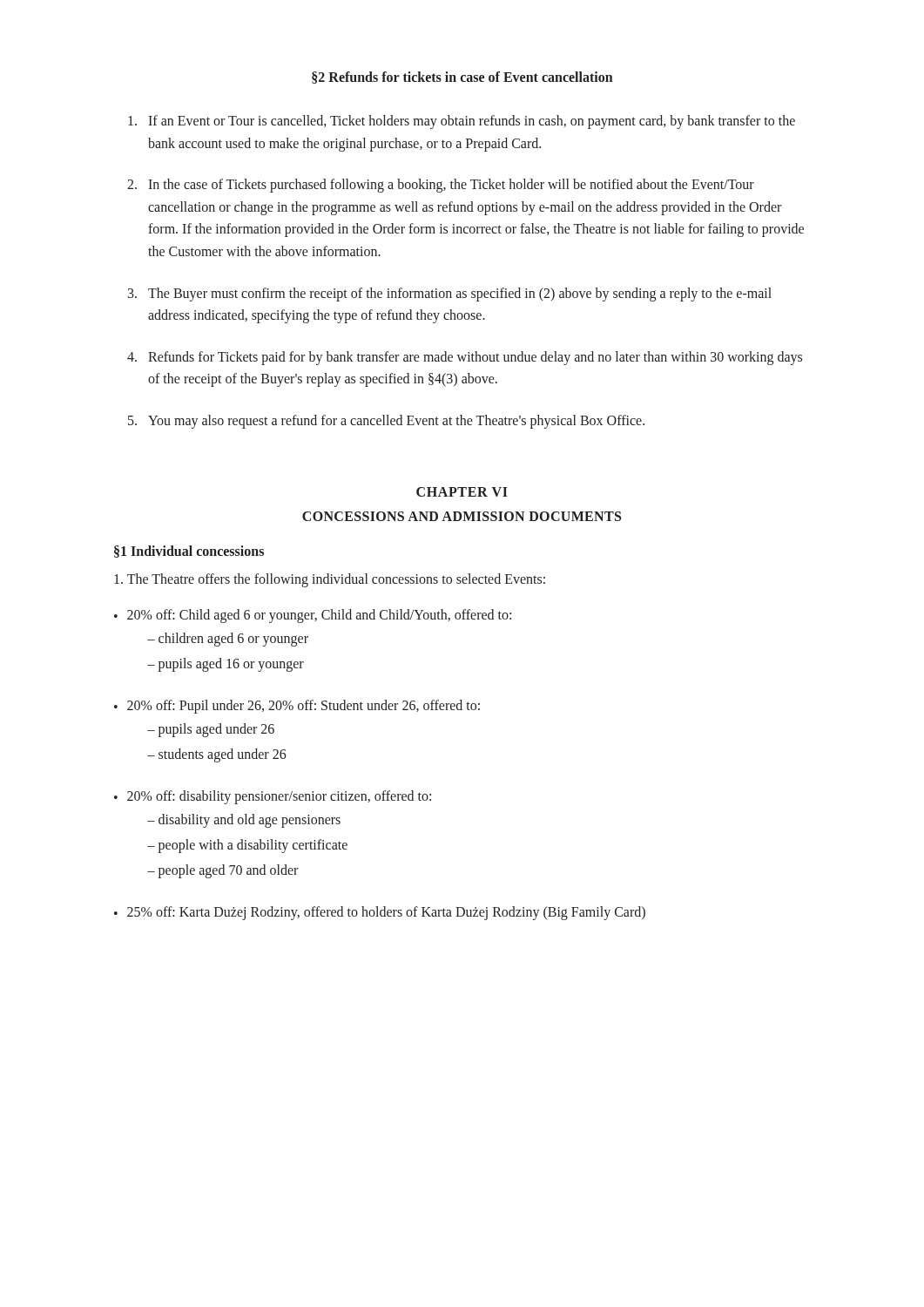The height and width of the screenshot is (1307, 924).
Task: Where is the passage that starts "The Theatre offers the following individual concessions"?
Action: tap(330, 579)
